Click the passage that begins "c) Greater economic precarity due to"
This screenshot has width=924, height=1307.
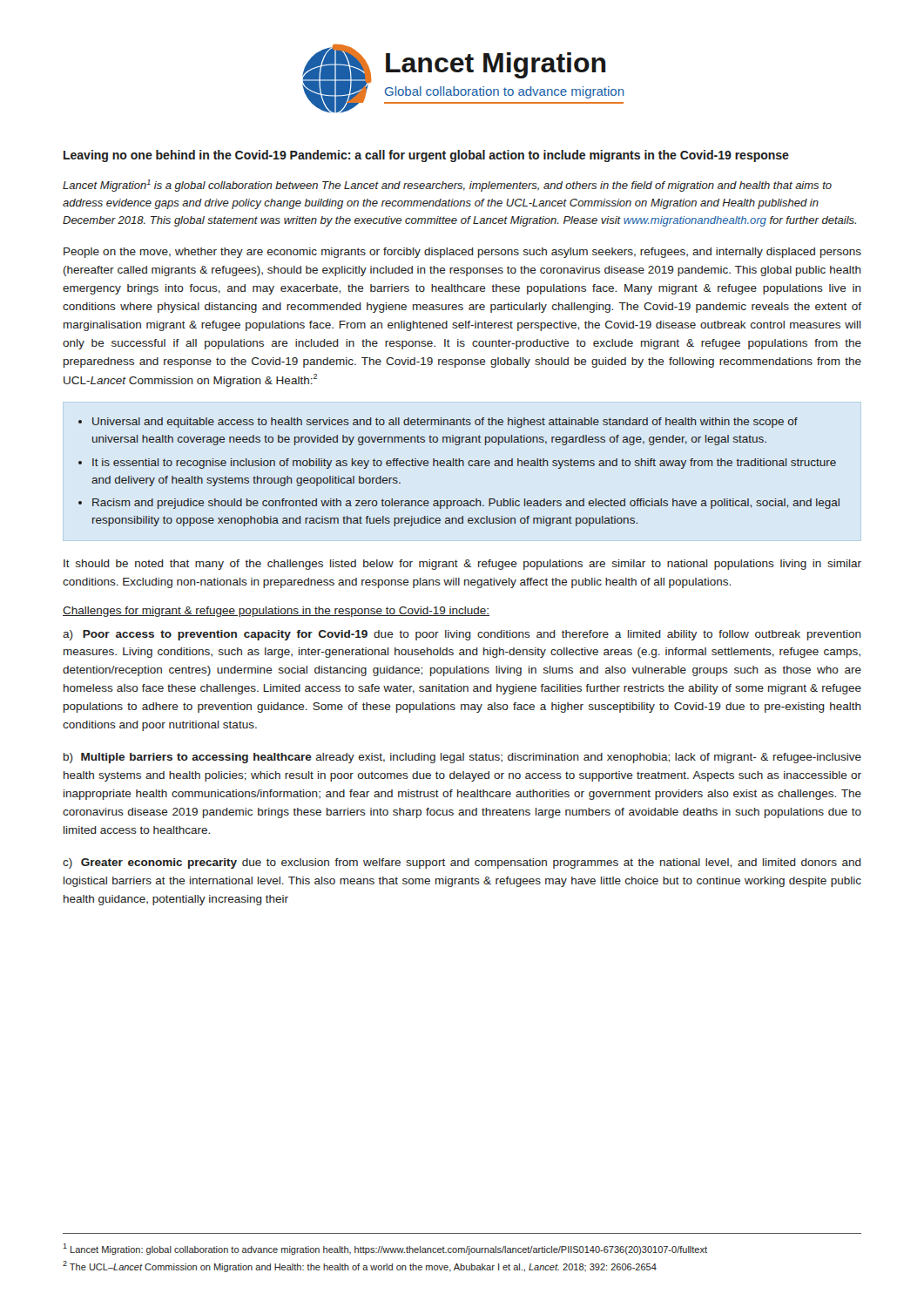coord(462,880)
